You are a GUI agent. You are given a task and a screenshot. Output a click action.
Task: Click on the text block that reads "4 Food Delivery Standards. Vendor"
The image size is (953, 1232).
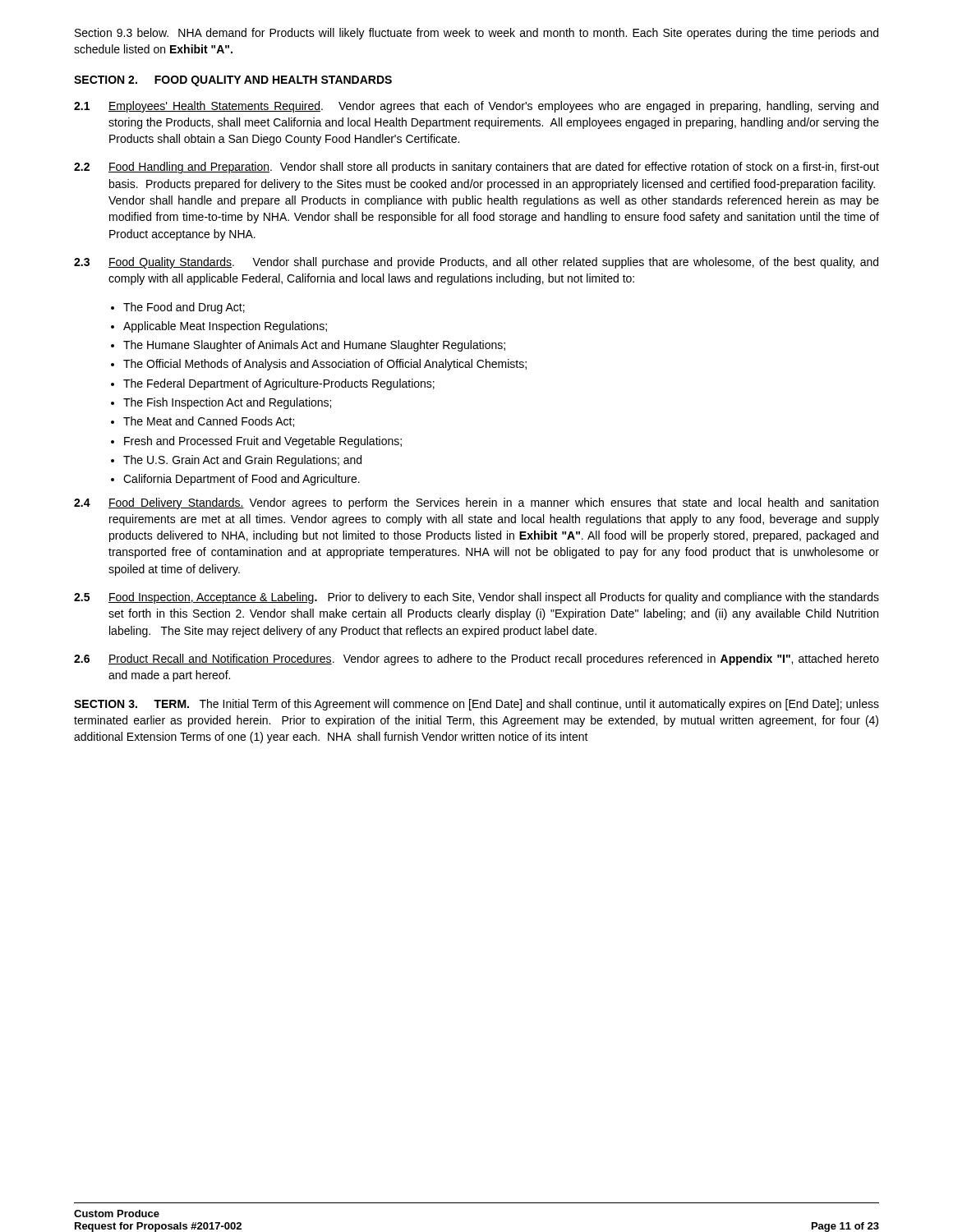click(x=476, y=536)
